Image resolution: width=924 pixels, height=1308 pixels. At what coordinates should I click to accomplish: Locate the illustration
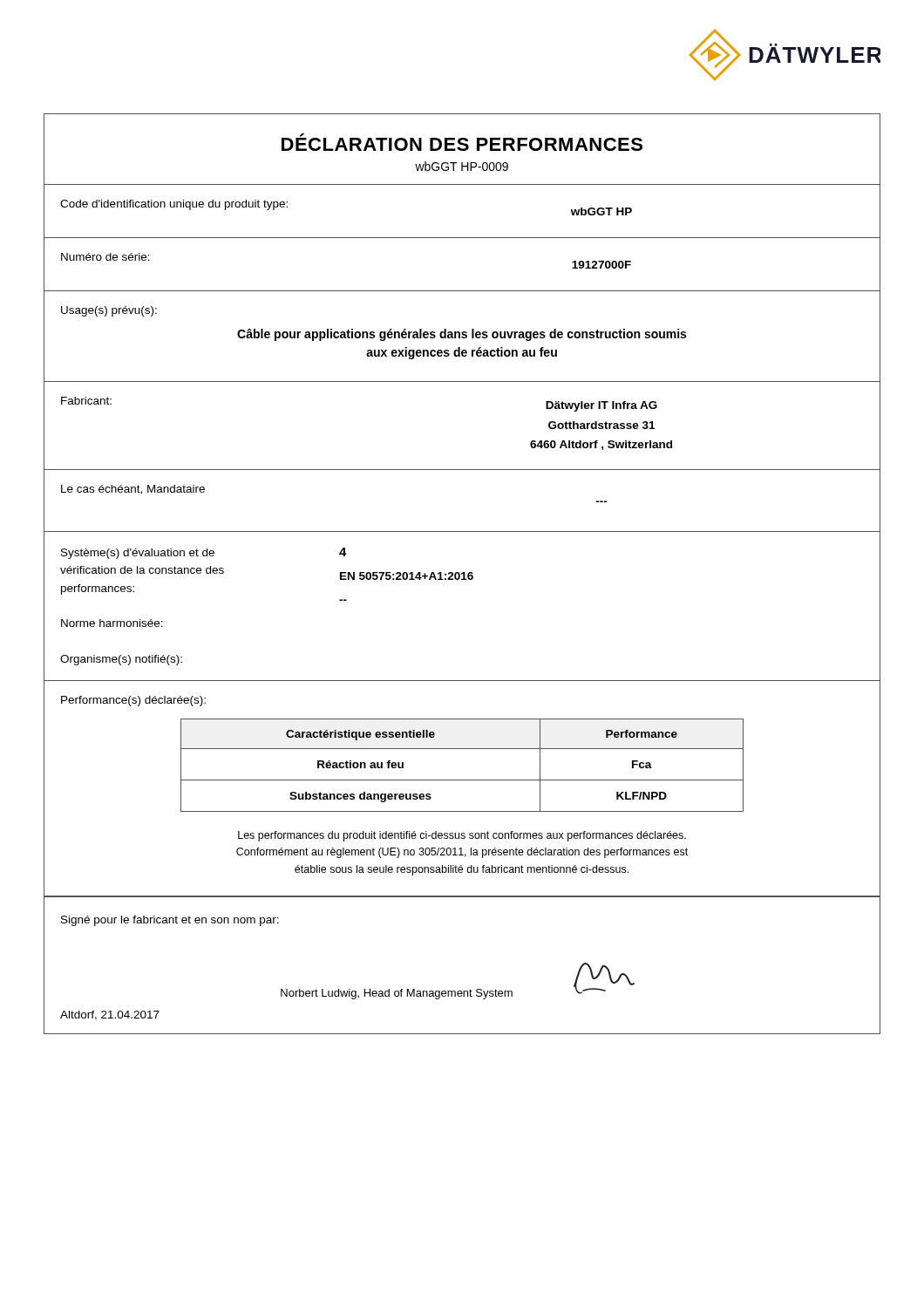(605, 969)
